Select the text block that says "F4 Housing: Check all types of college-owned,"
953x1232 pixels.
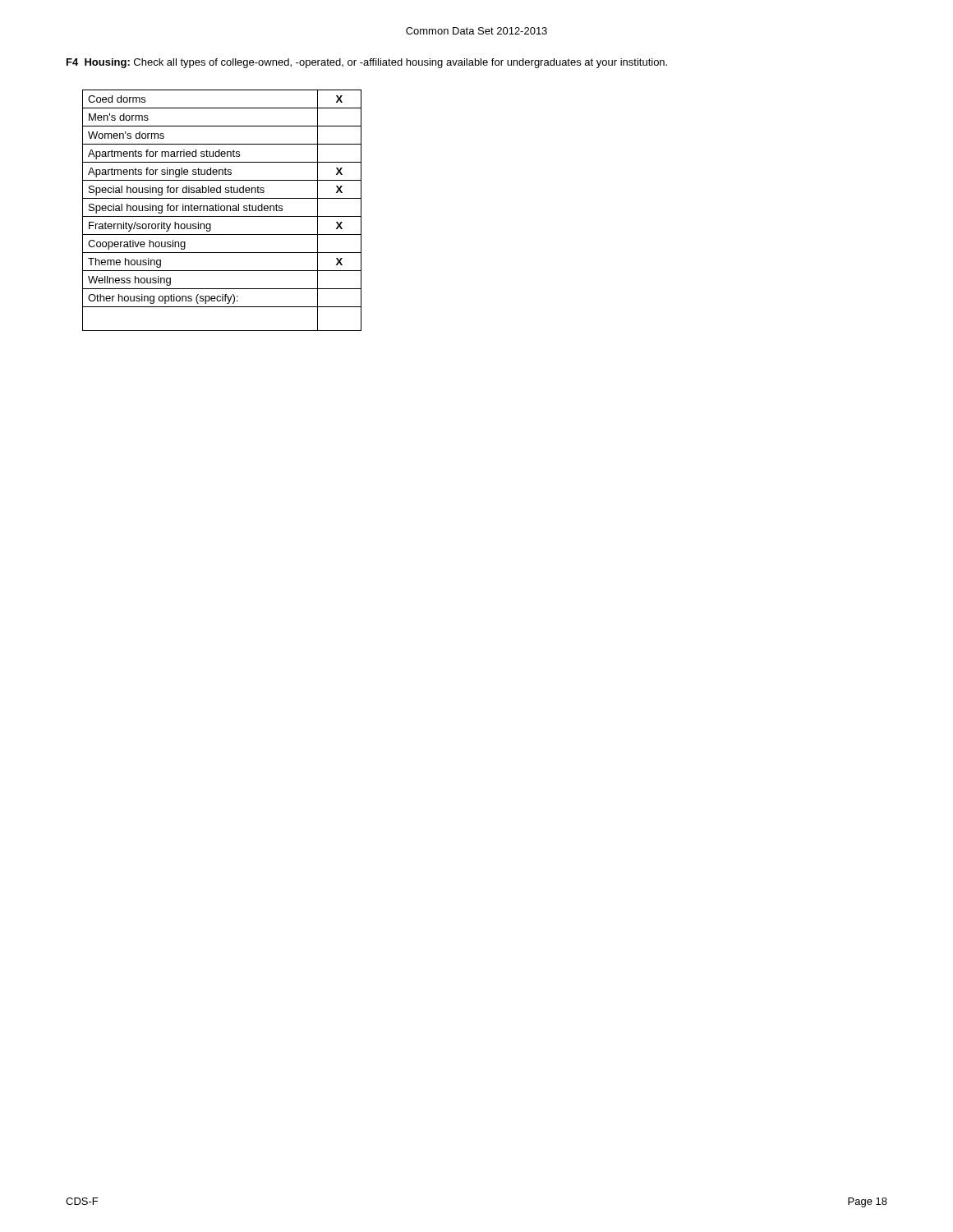click(367, 62)
